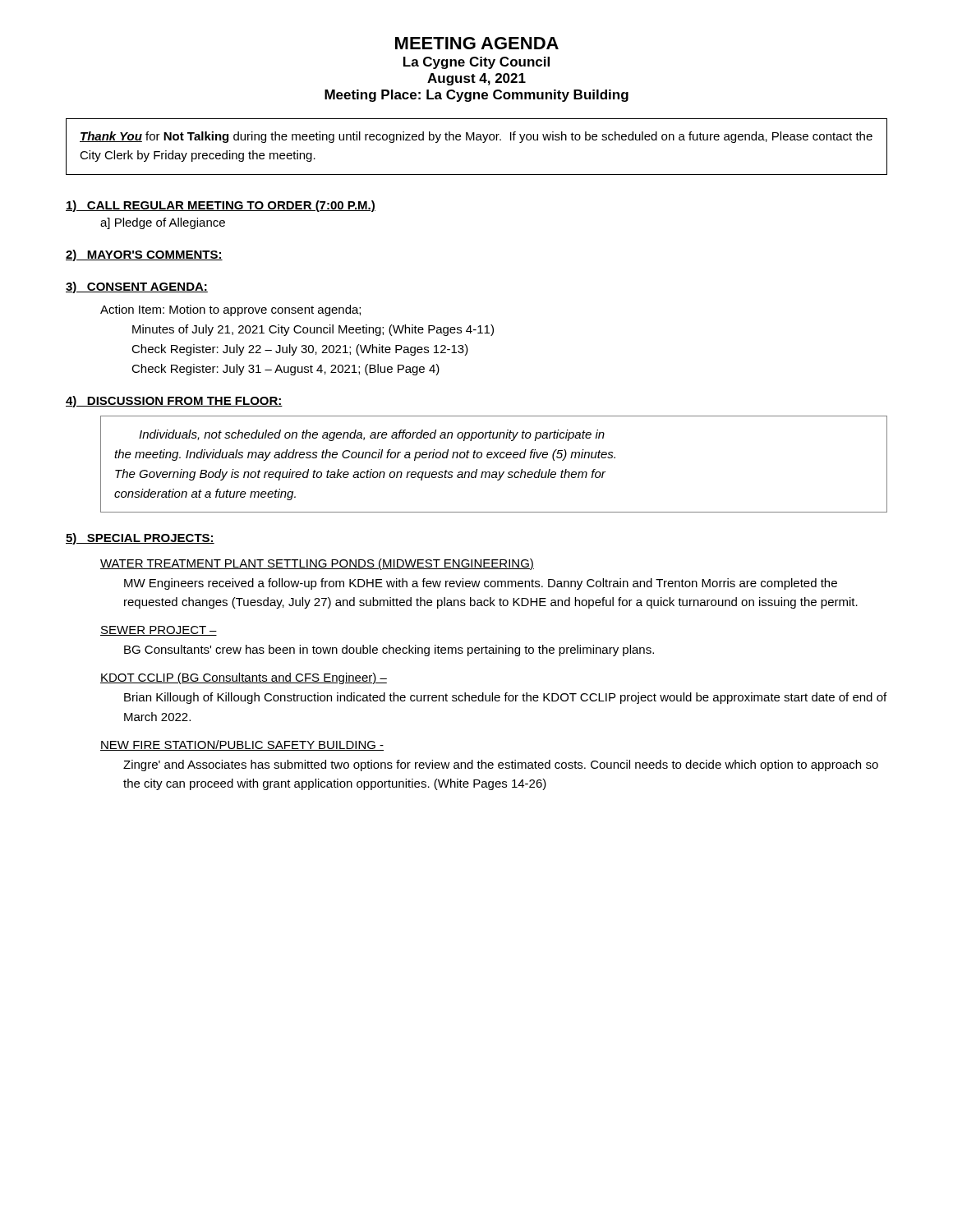This screenshot has height=1232, width=953.
Task: Click on the text block starting "KDOT CCLIP (BG Consultants and"
Action: (x=243, y=677)
